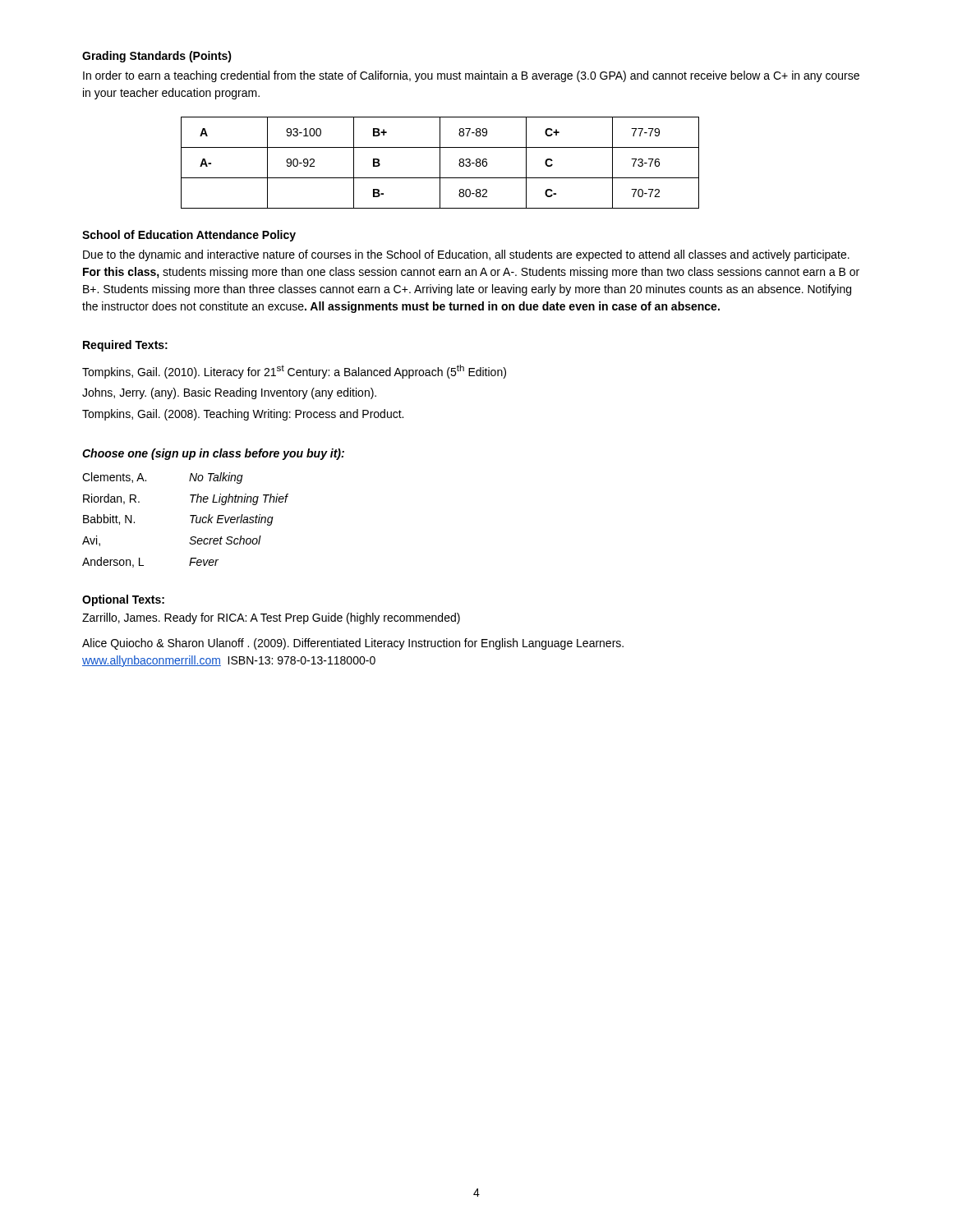Find the block on this page that starts "Tompkins, Gail. (2010). Literacy for 21st"
This screenshot has height=1232, width=953.
coord(294,370)
